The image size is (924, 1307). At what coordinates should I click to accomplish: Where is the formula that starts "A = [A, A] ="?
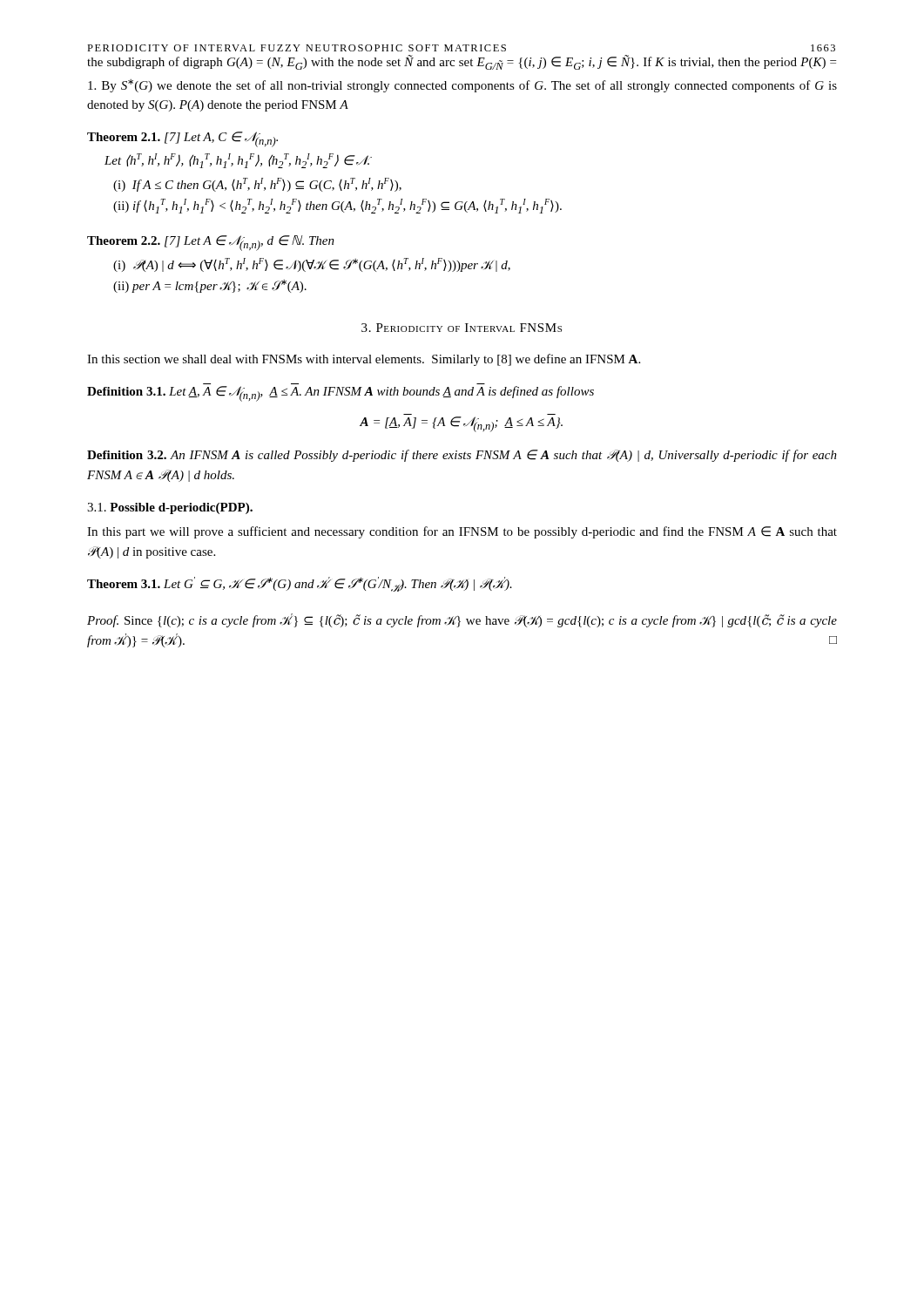(x=462, y=424)
